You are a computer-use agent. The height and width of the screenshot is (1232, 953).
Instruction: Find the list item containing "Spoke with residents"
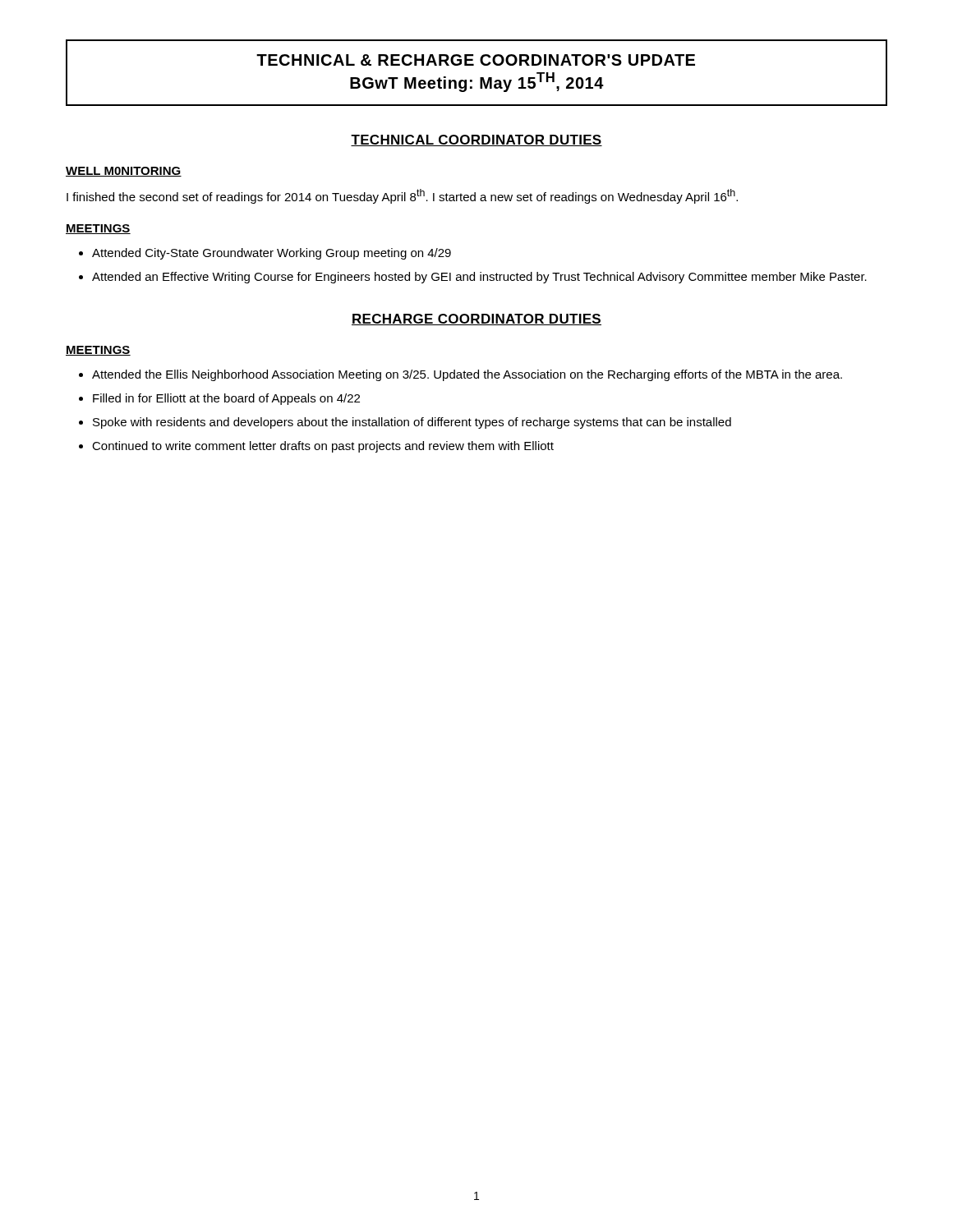coord(412,422)
